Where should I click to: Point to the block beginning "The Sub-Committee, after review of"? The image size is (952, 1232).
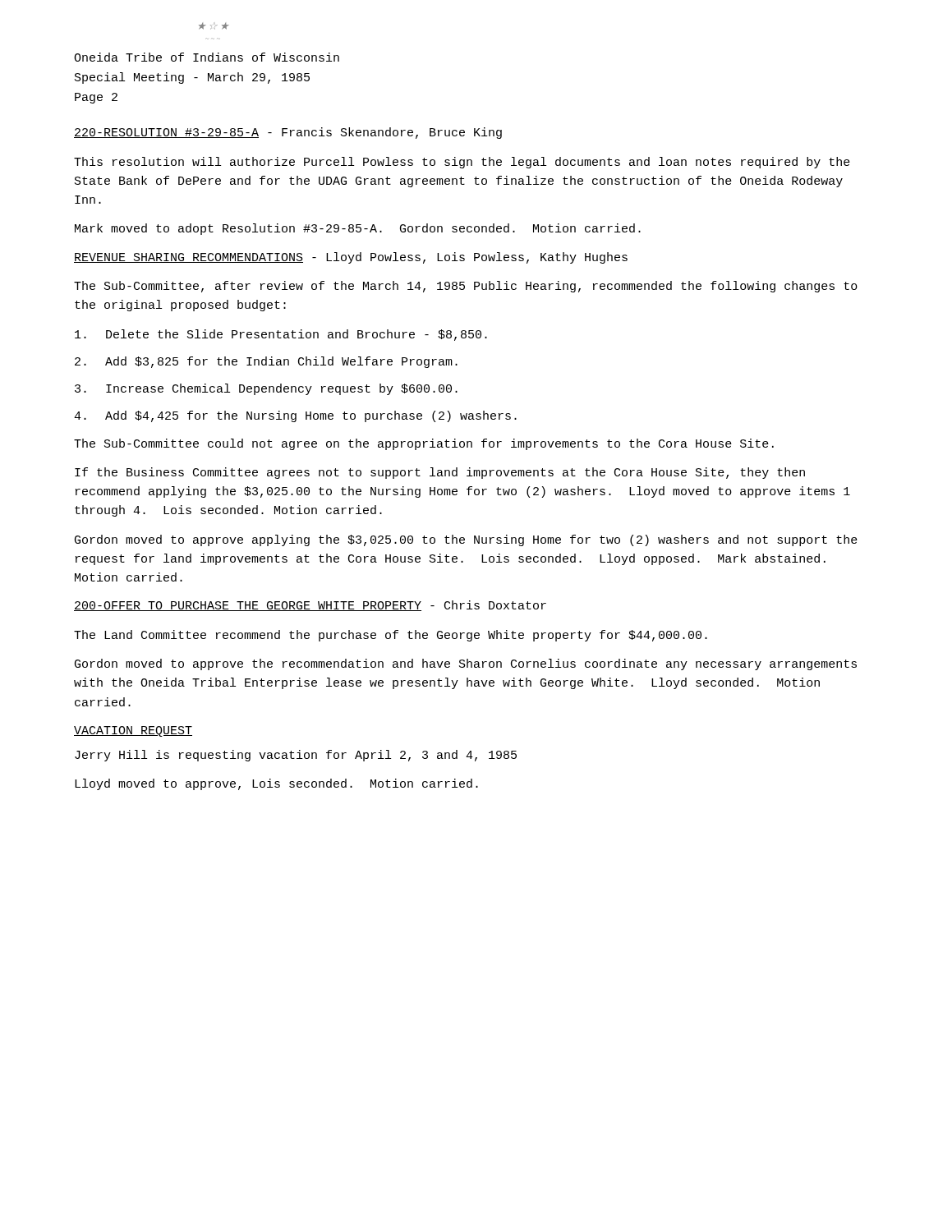[x=466, y=297]
